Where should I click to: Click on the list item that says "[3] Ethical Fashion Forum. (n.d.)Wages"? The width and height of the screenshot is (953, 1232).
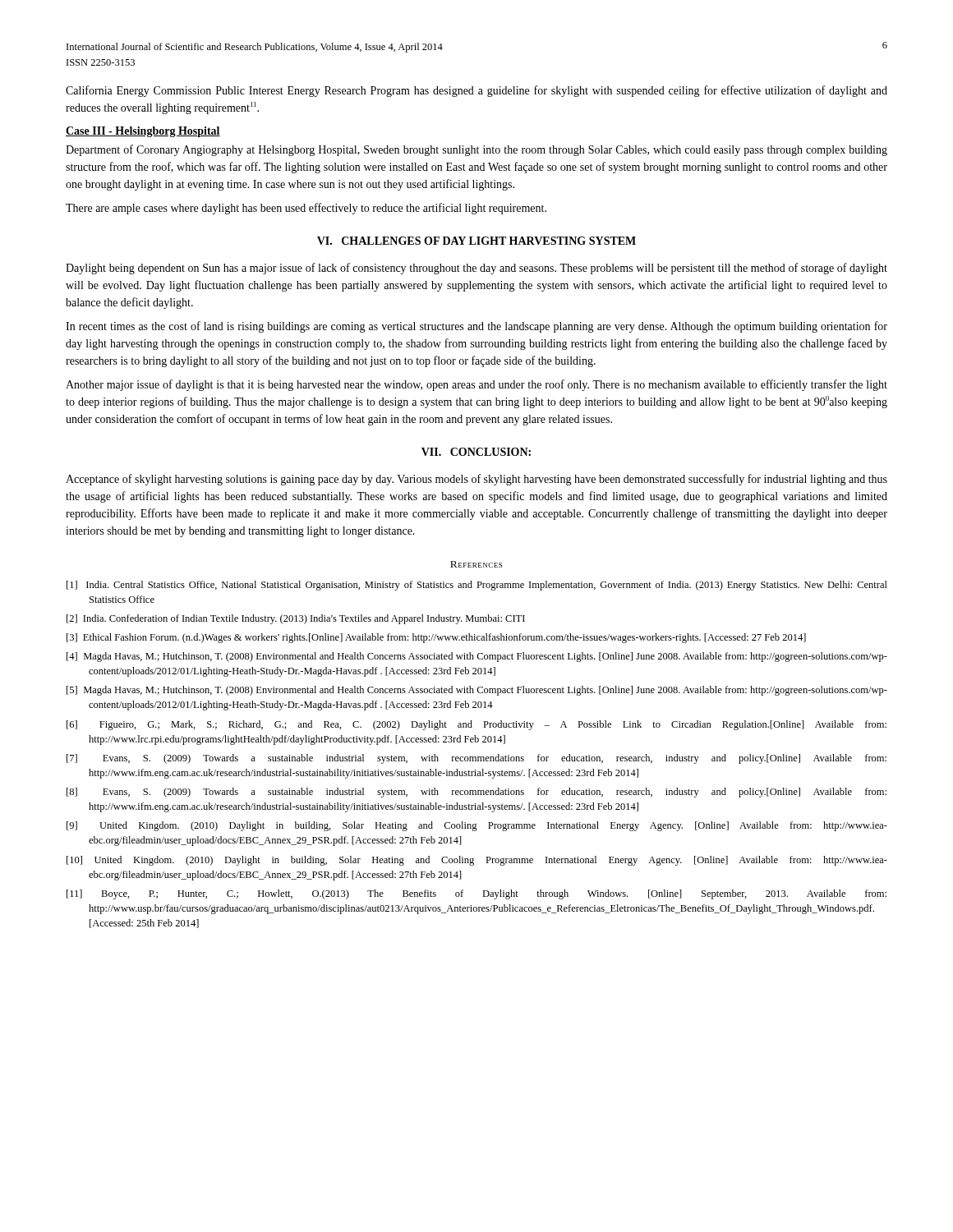coord(436,637)
